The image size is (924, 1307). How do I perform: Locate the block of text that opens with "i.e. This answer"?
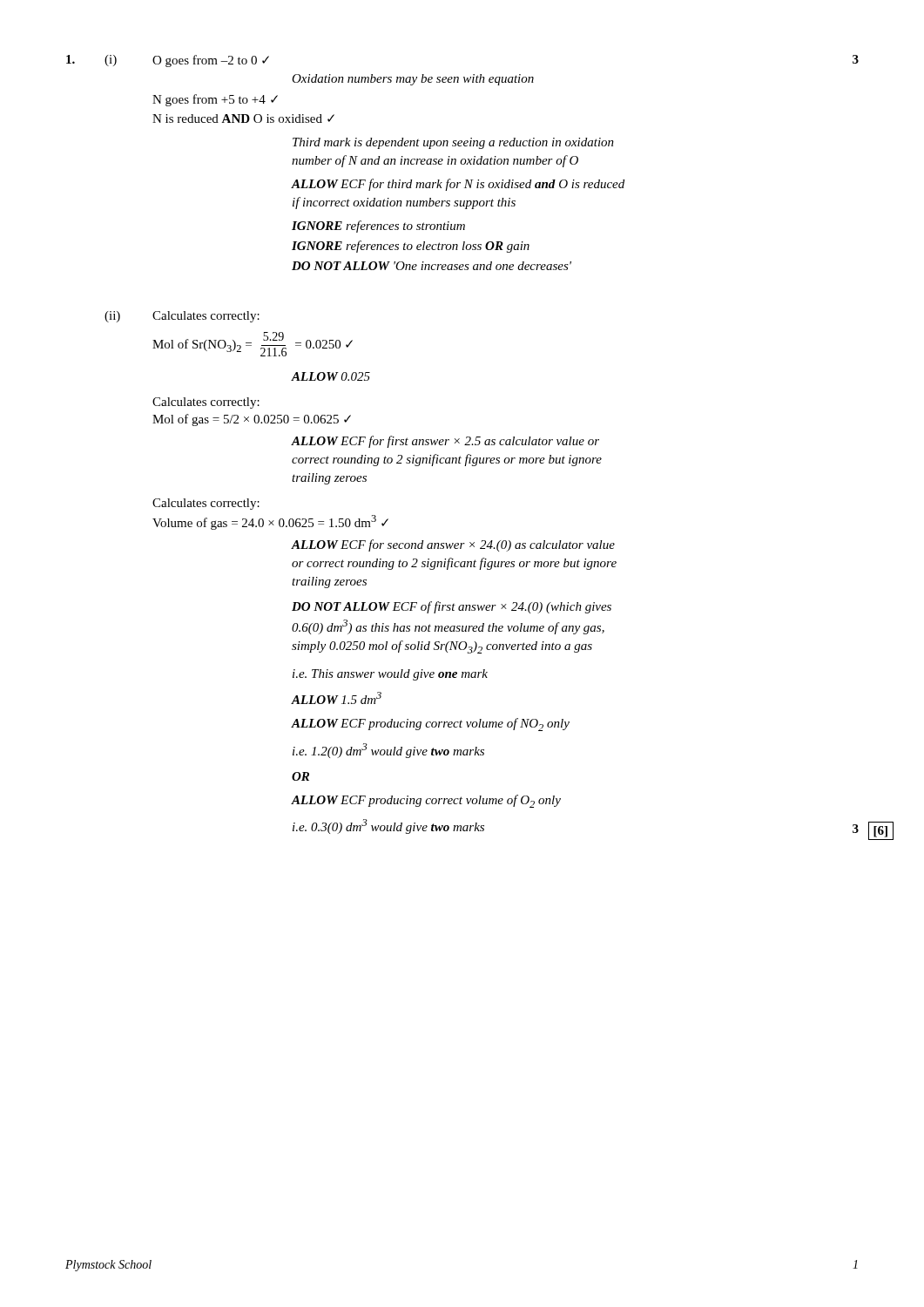pyautogui.click(x=390, y=674)
